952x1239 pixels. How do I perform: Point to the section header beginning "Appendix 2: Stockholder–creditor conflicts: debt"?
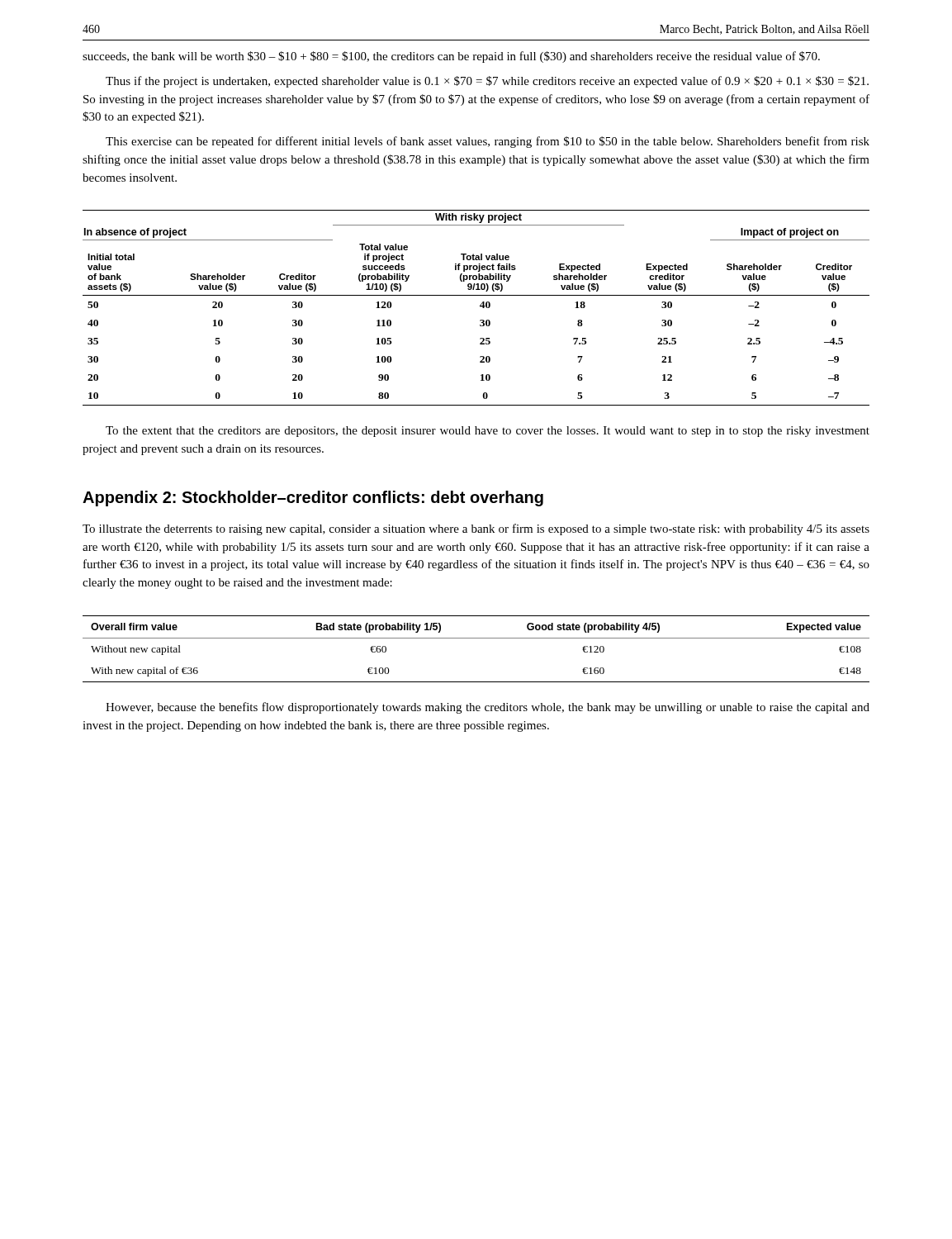313,497
